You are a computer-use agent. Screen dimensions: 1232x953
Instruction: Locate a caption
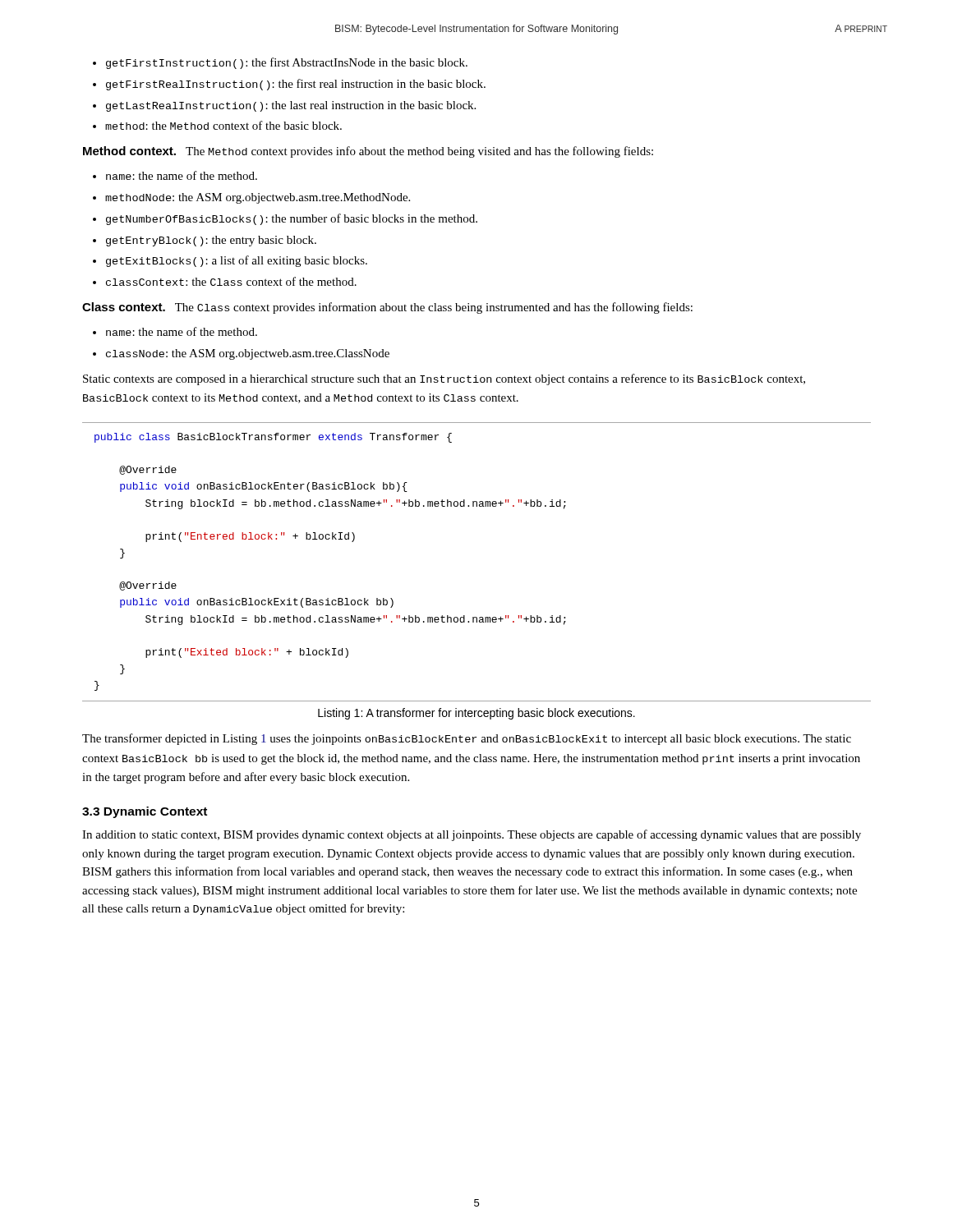click(x=476, y=713)
